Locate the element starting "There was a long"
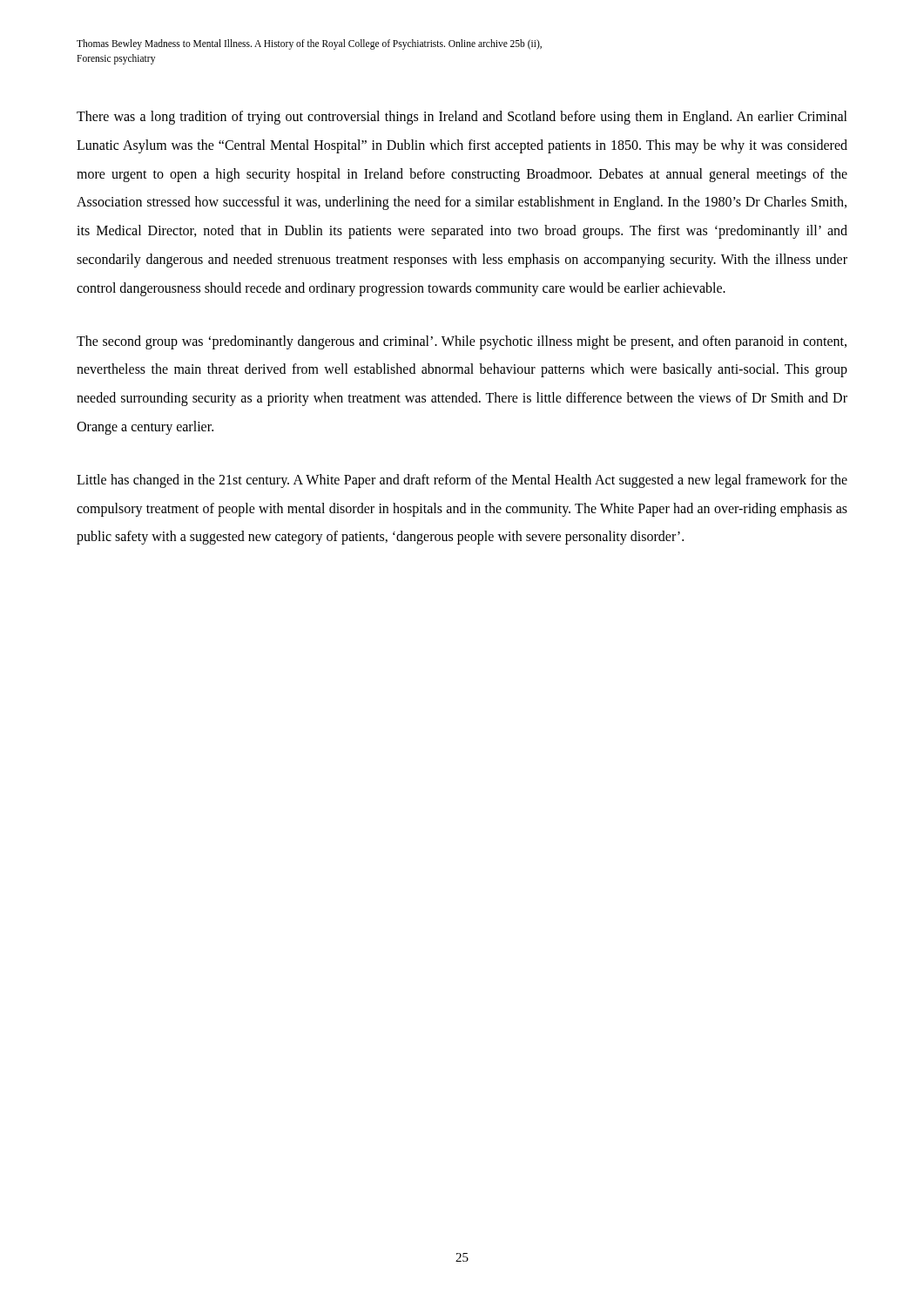This screenshot has height=1307, width=924. click(x=462, y=202)
